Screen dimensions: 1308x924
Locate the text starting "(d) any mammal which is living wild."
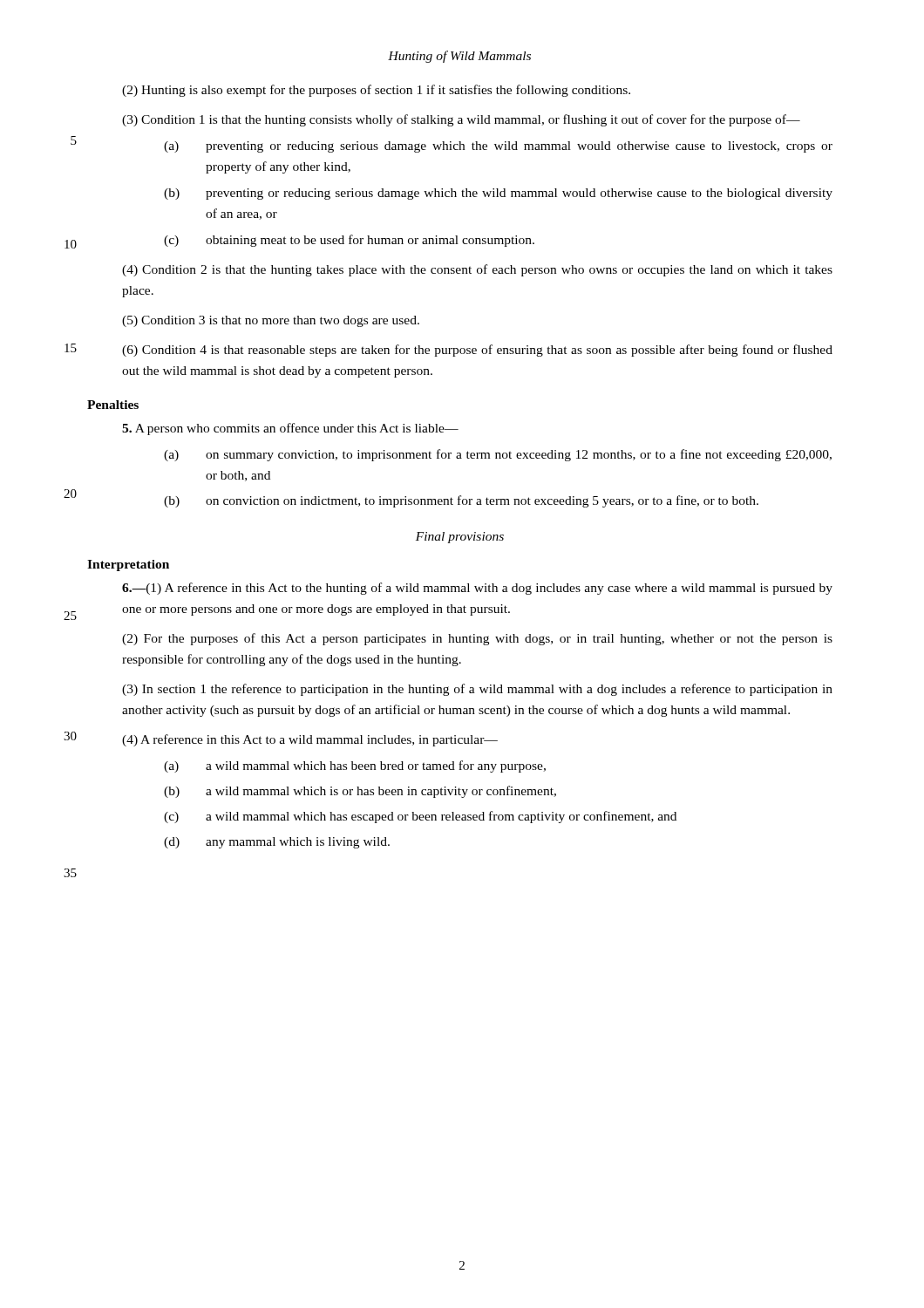[x=277, y=843]
